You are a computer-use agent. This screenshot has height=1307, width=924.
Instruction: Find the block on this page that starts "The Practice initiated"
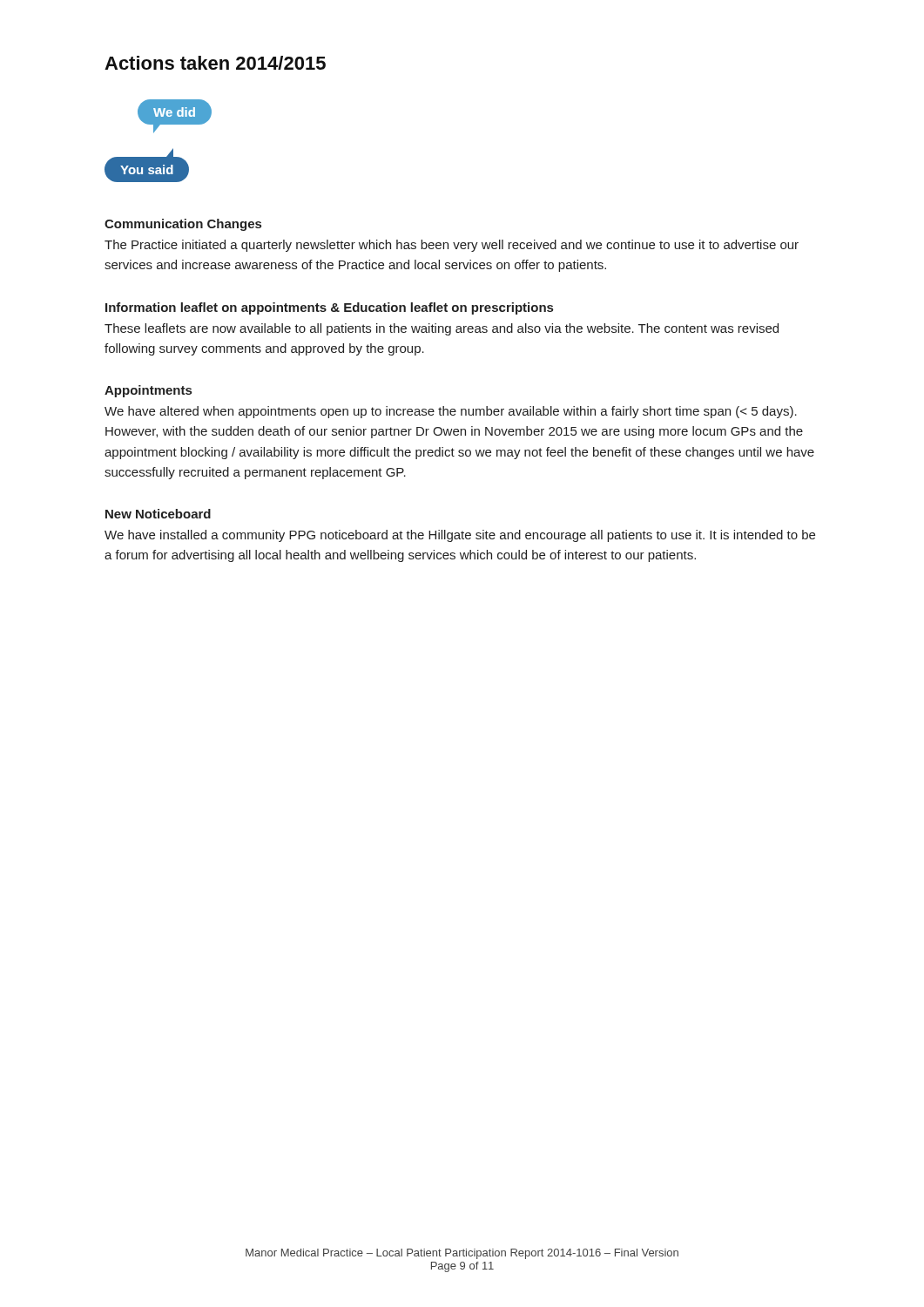452,255
